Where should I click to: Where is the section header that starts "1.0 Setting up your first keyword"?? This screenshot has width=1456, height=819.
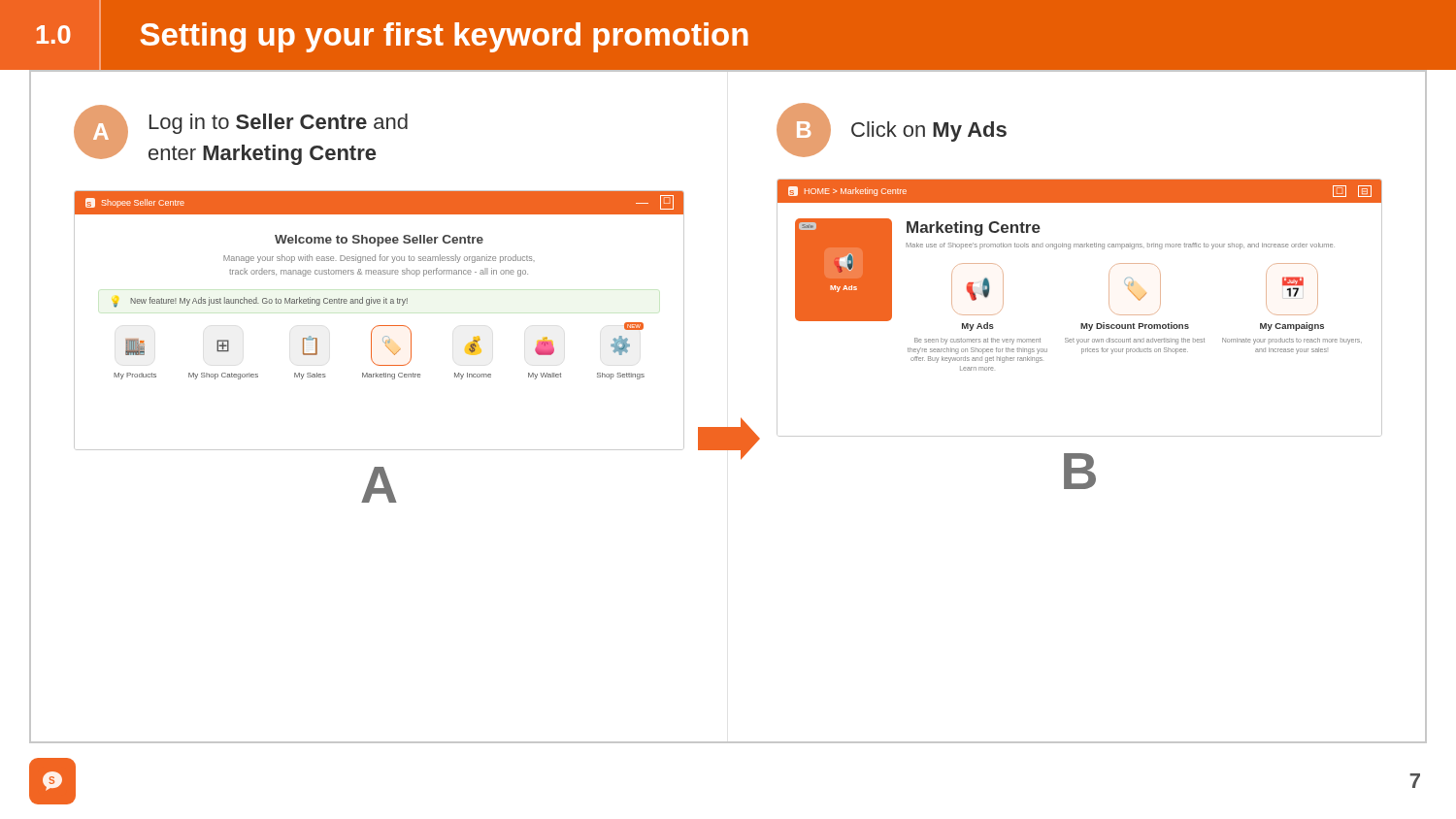(x=728, y=35)
